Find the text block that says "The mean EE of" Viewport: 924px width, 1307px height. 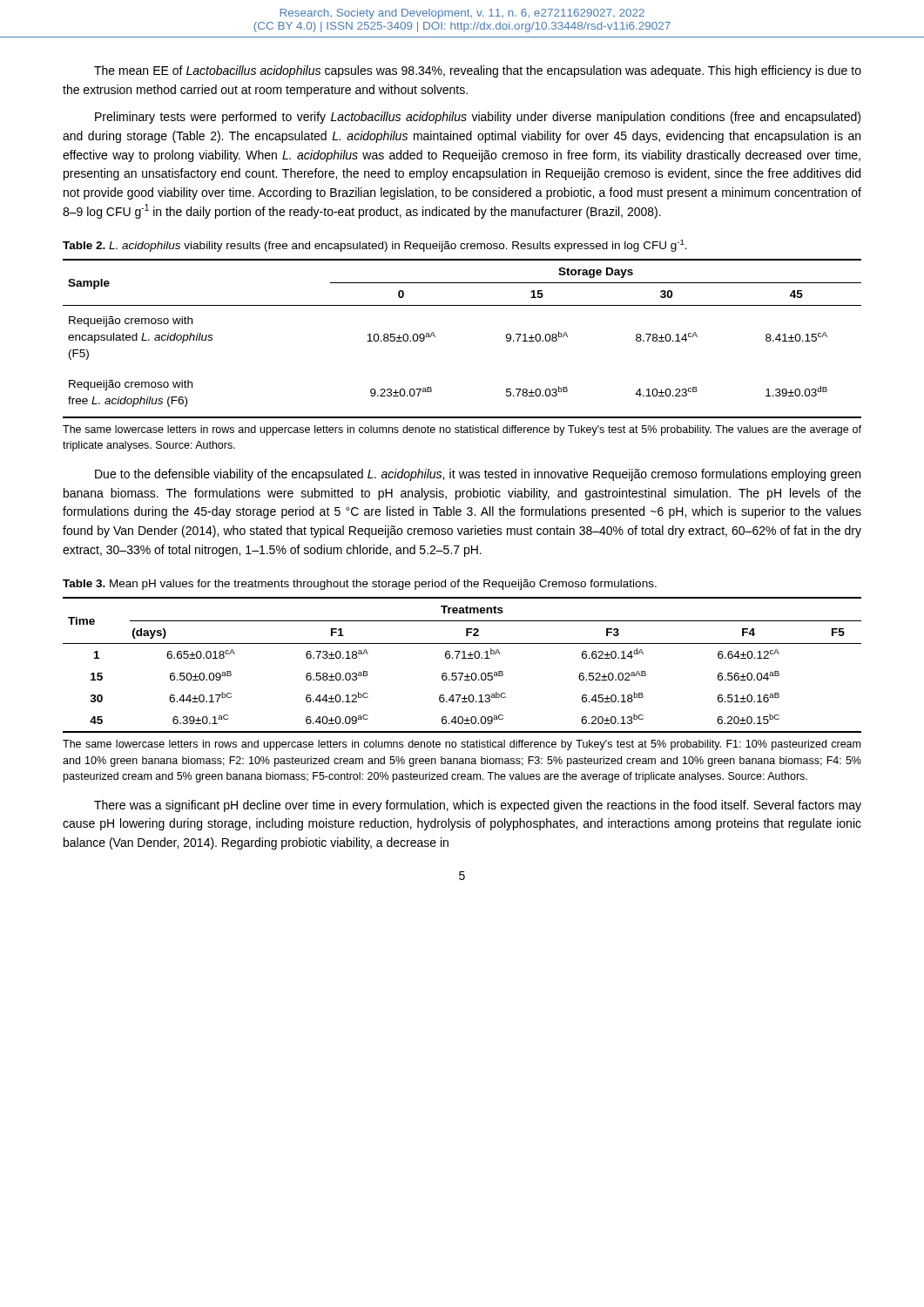pyautogui.click(x=462, y=81)
